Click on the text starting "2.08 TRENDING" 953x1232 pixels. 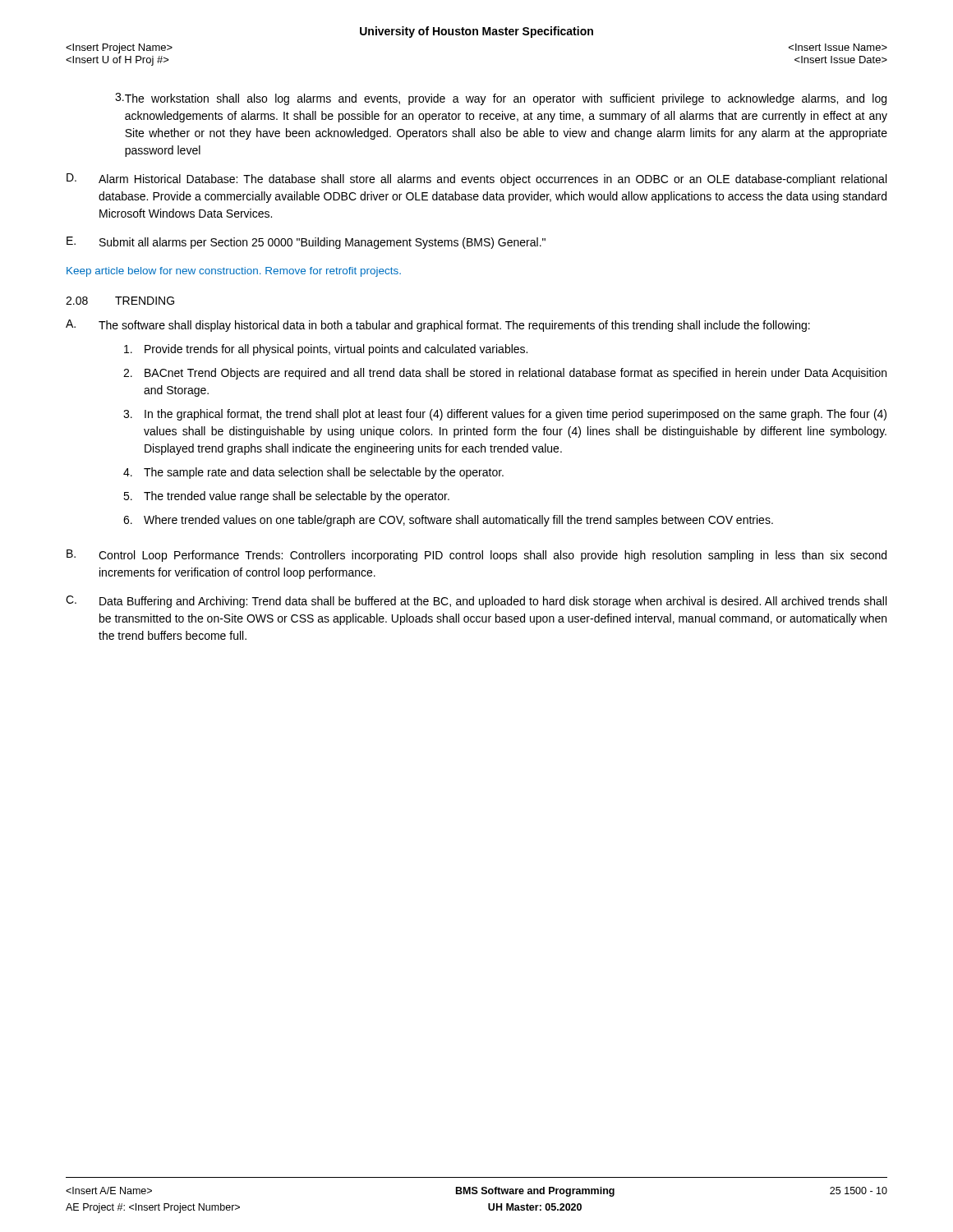[120, 301]
